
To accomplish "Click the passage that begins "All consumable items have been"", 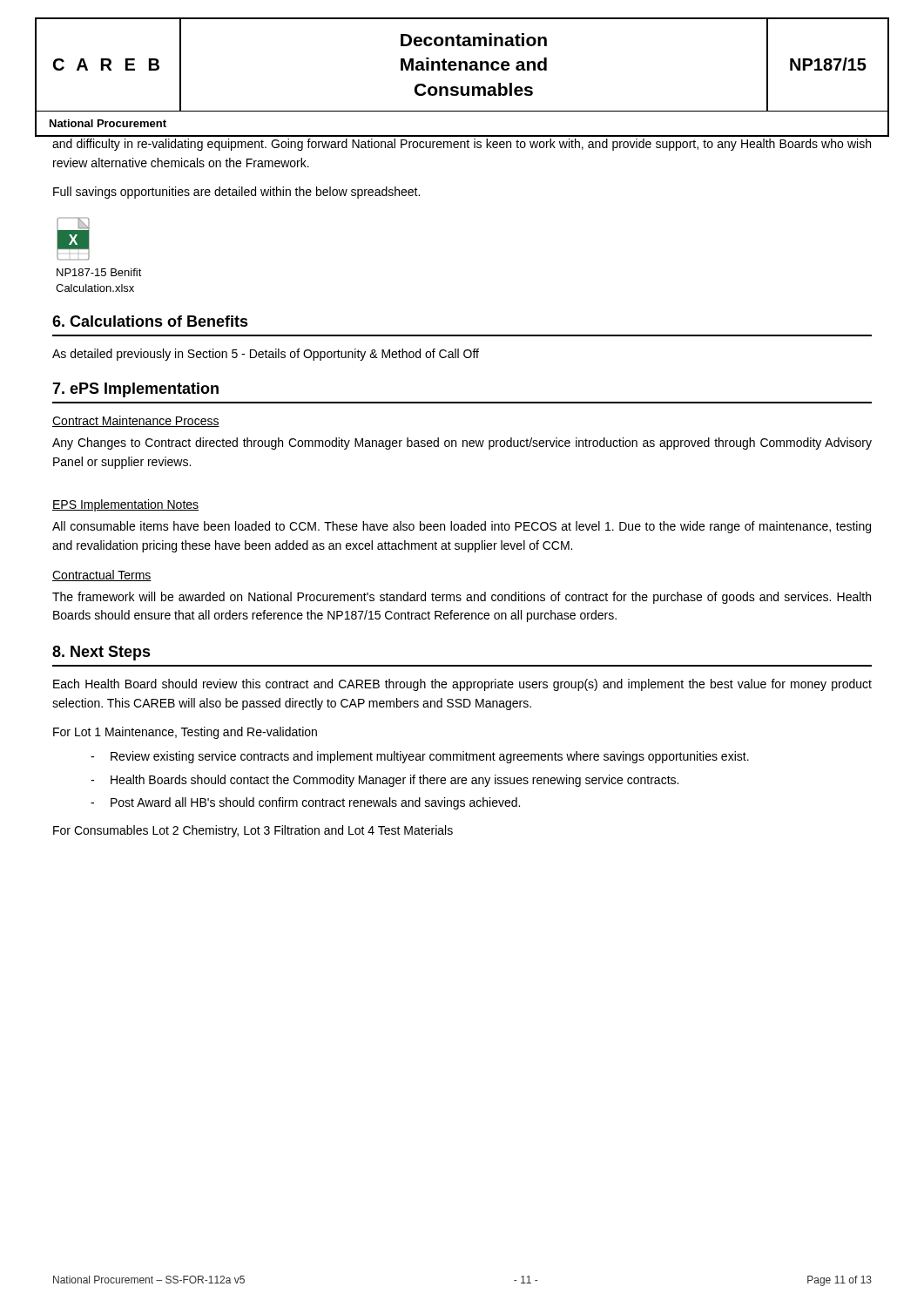I will [x=462, y=536].
